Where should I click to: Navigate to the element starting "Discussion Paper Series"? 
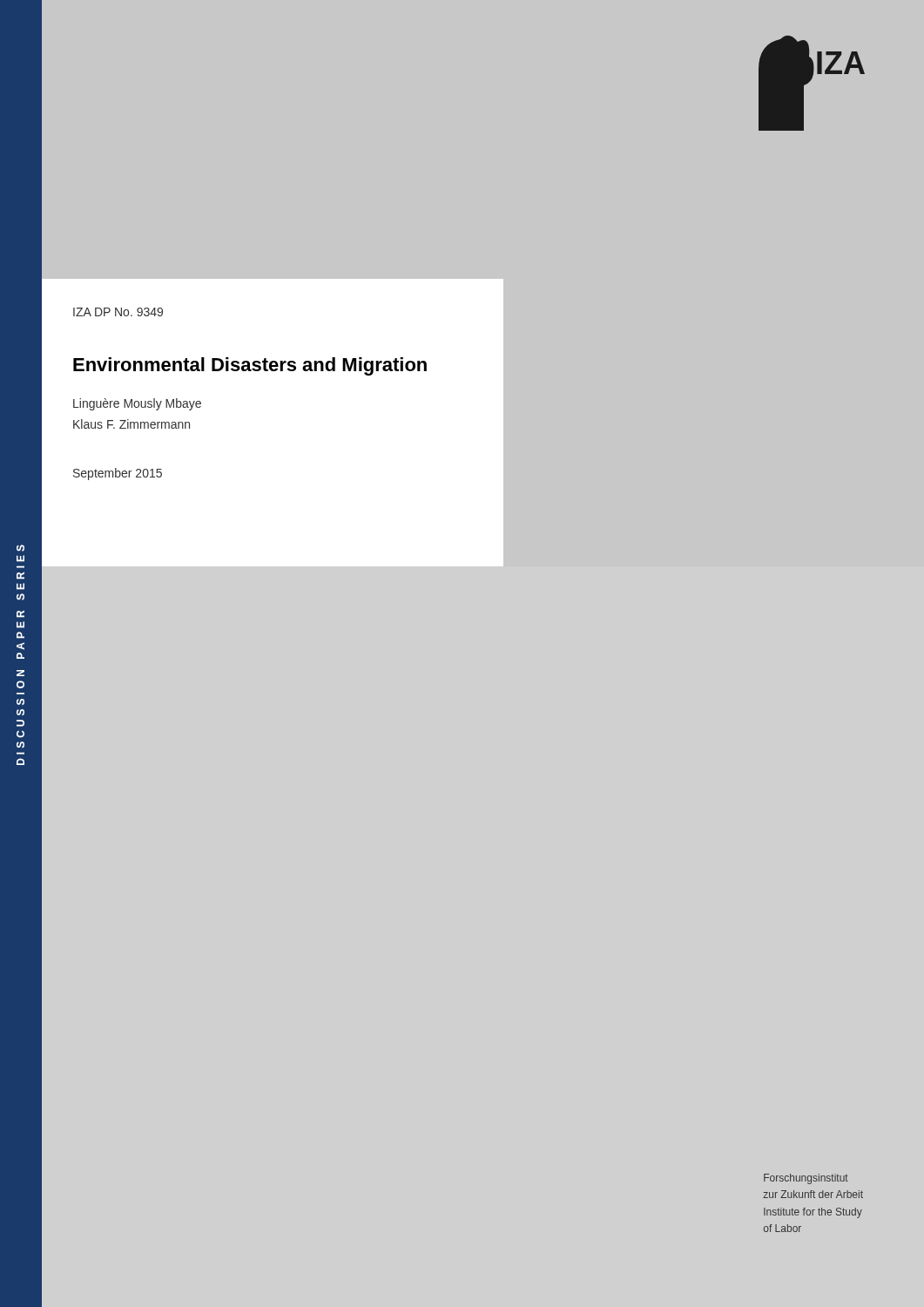click(x=21, y=654)
